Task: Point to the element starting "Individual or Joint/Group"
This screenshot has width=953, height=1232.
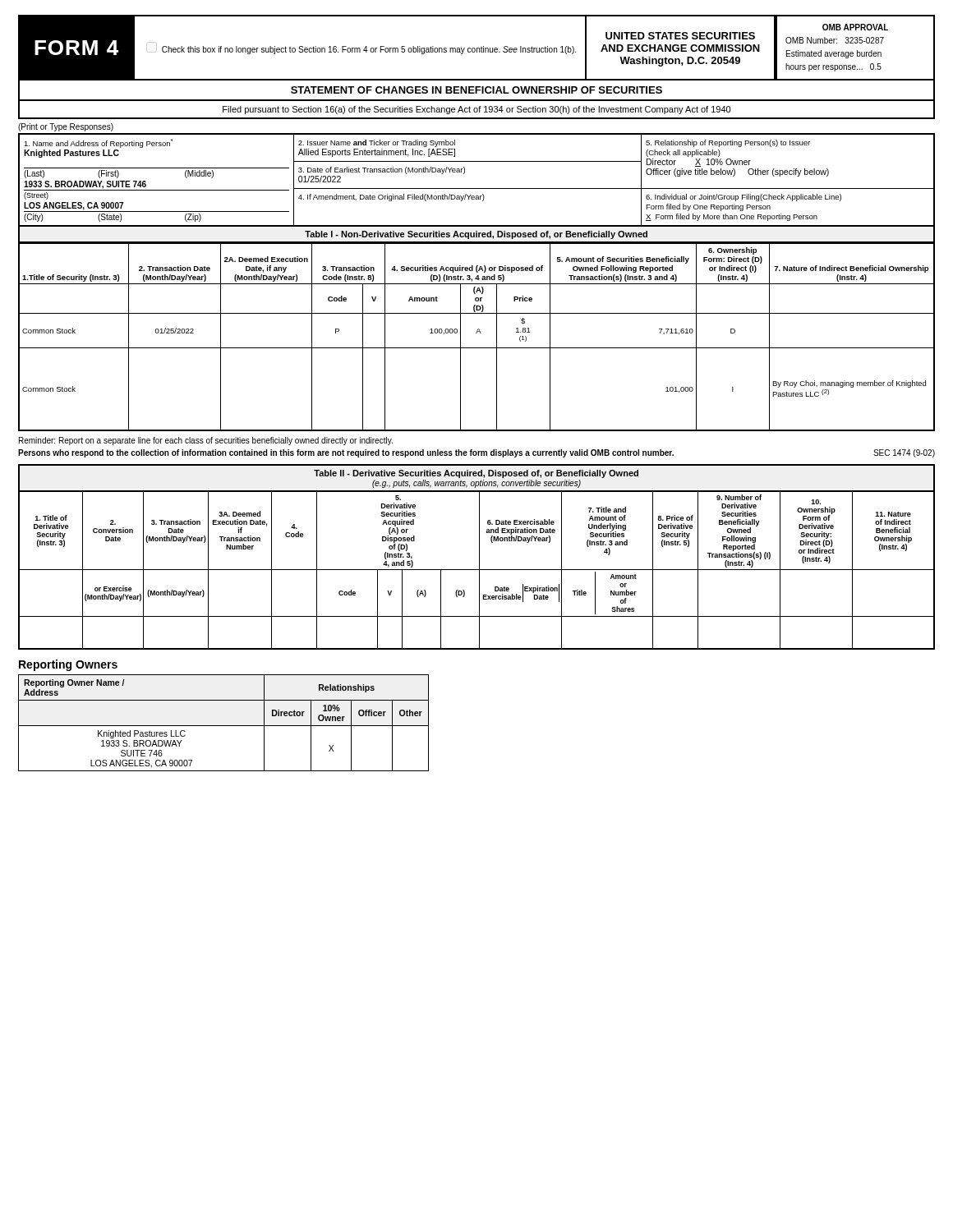Action: [744, 206]
